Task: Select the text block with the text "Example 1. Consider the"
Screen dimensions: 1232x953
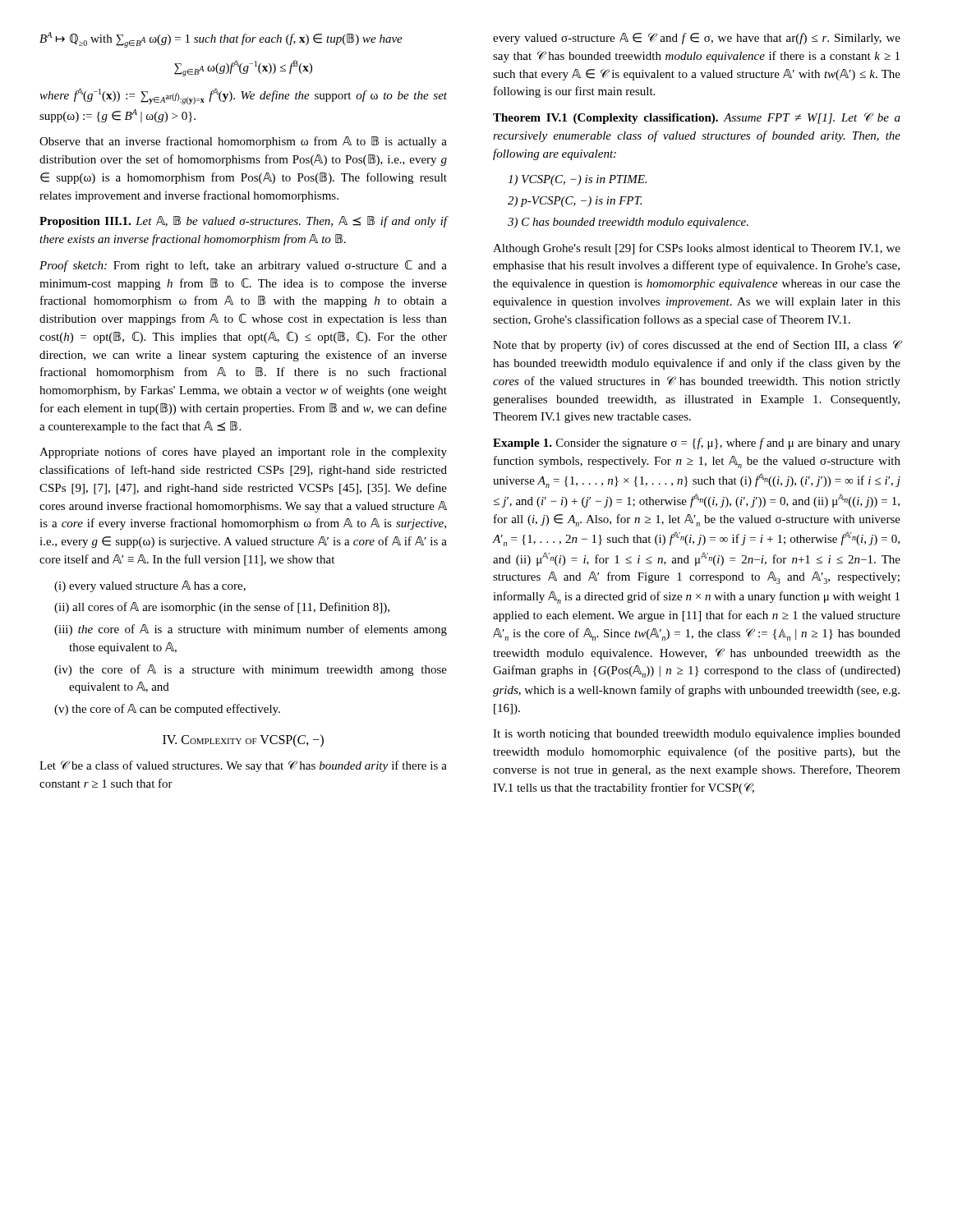Action: coord(697,576)
